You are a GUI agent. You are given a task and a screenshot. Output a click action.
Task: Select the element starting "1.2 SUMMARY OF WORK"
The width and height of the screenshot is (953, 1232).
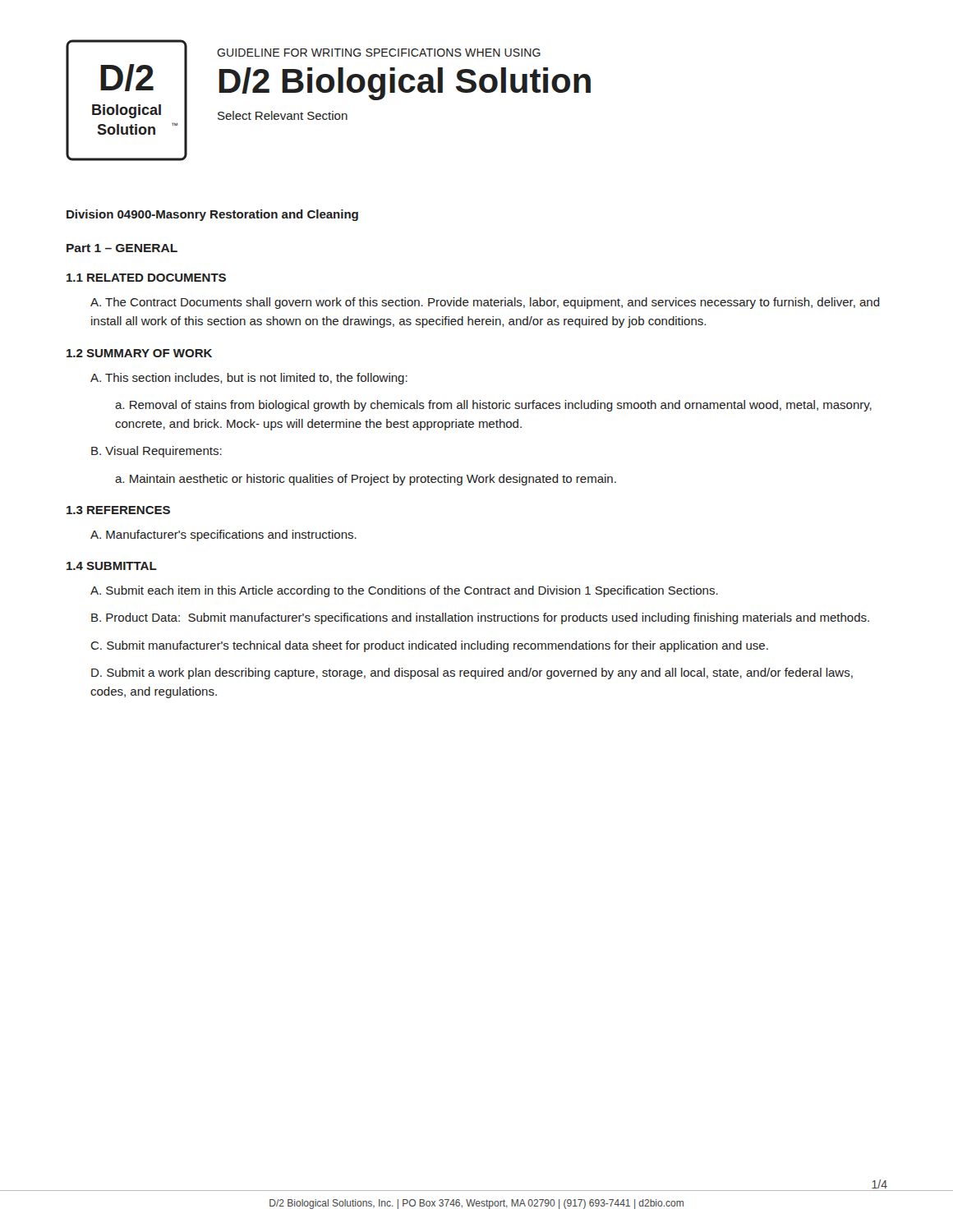tap(139, 352)
